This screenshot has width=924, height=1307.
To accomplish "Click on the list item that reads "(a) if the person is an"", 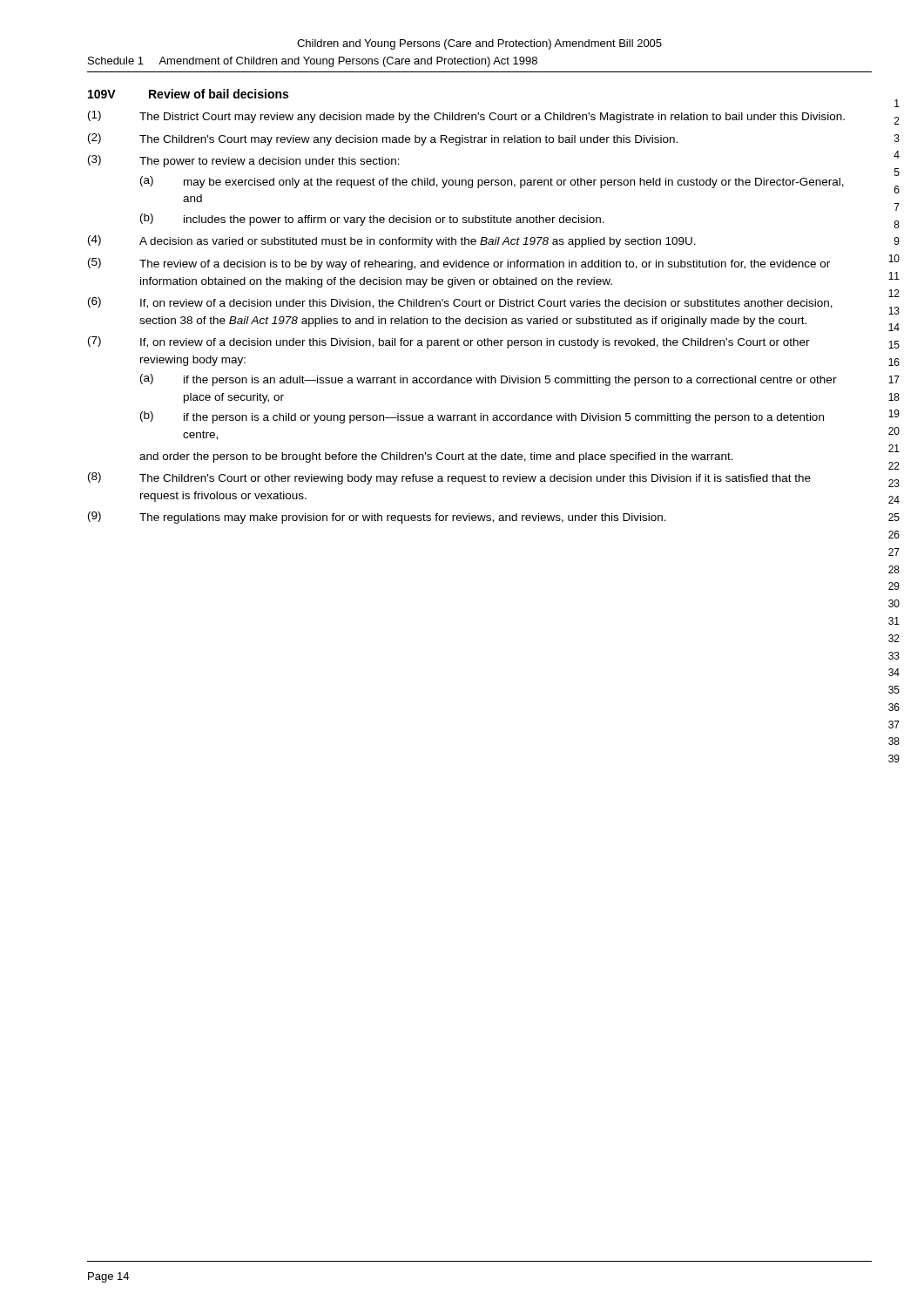I will (492, 389).
